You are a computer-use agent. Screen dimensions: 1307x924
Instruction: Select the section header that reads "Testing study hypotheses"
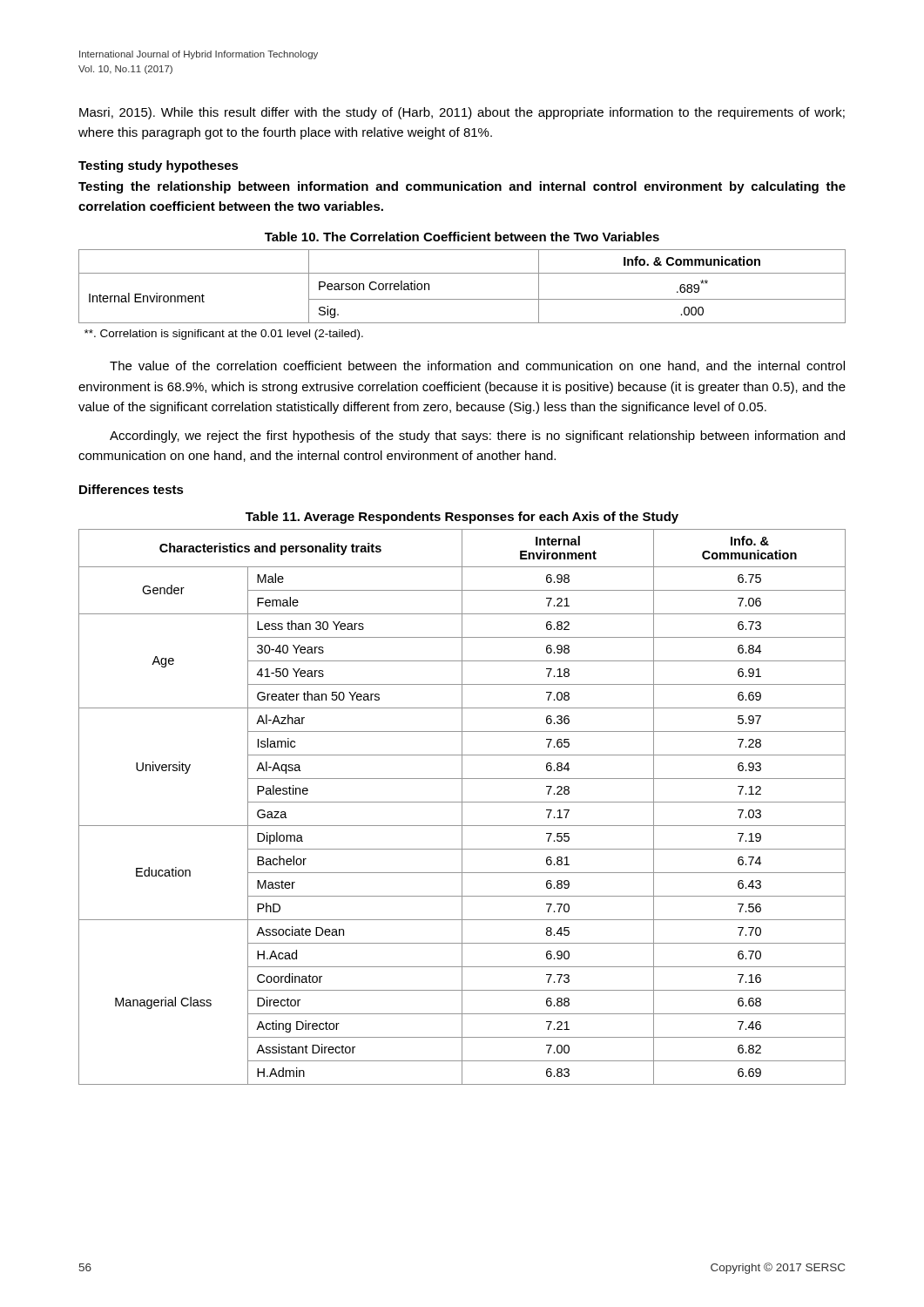click(x=158, y=165)
